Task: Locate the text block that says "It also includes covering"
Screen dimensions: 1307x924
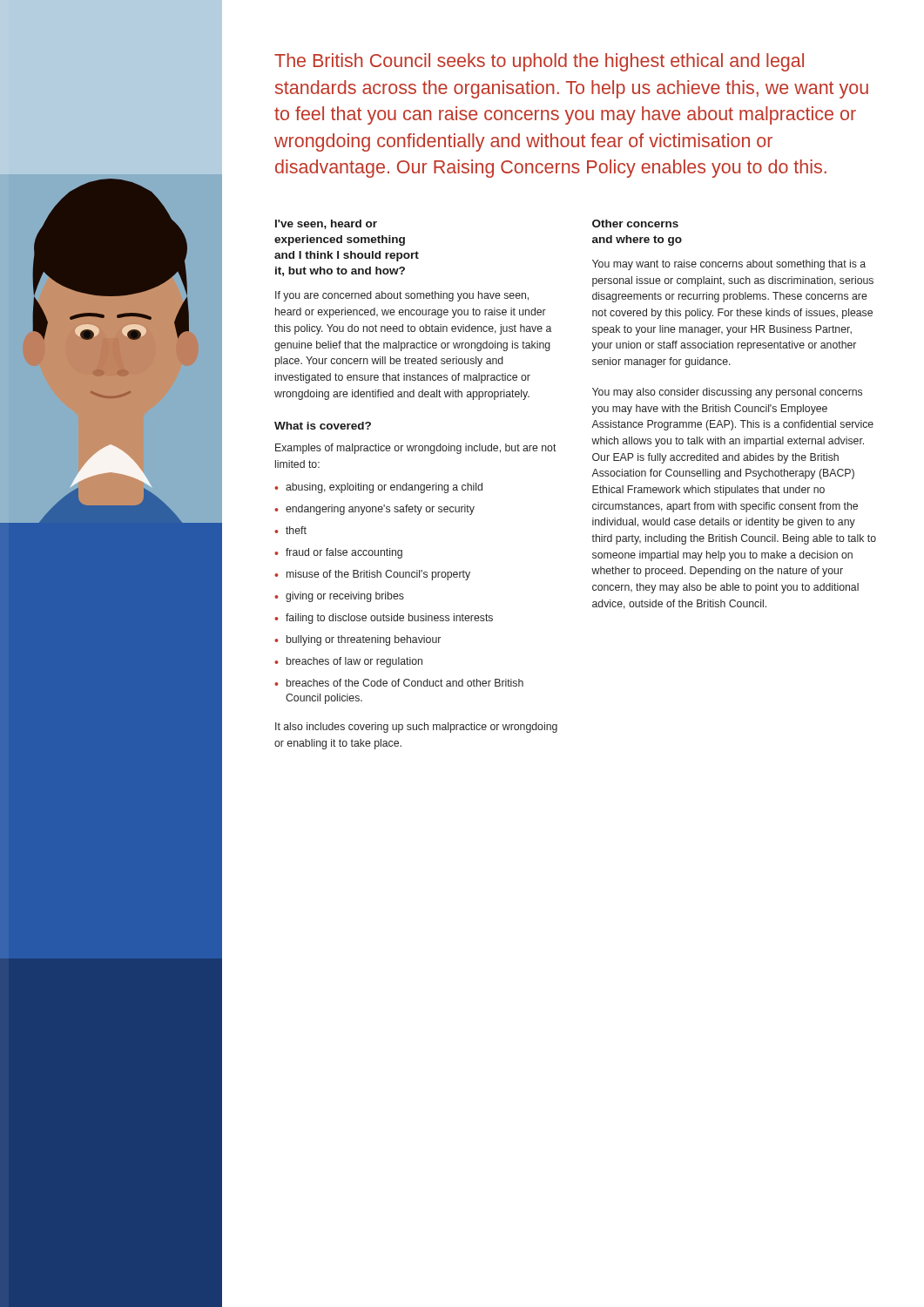Action: 416,735
